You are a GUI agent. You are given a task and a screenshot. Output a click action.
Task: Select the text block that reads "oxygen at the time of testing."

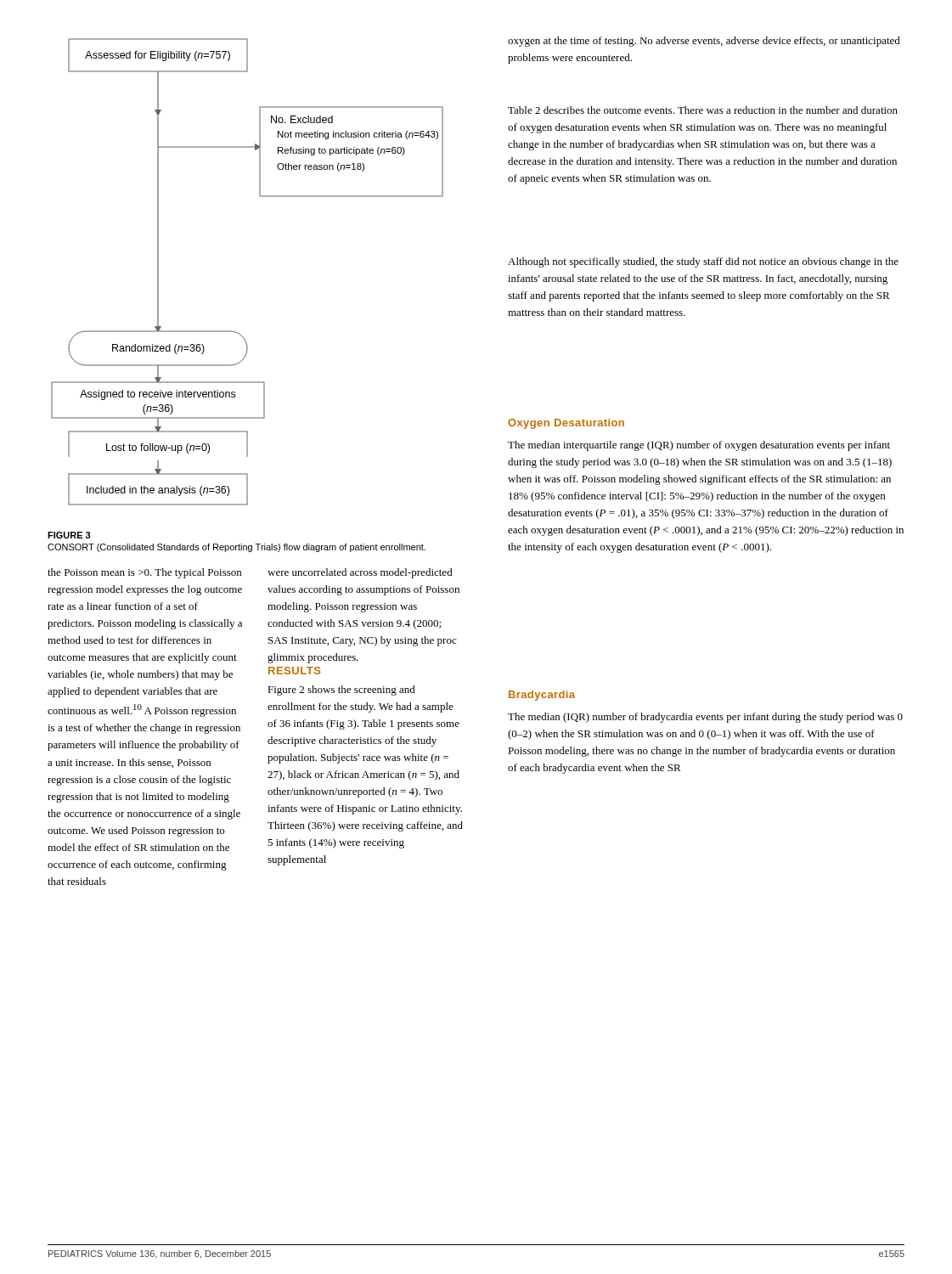pos(704,49)
